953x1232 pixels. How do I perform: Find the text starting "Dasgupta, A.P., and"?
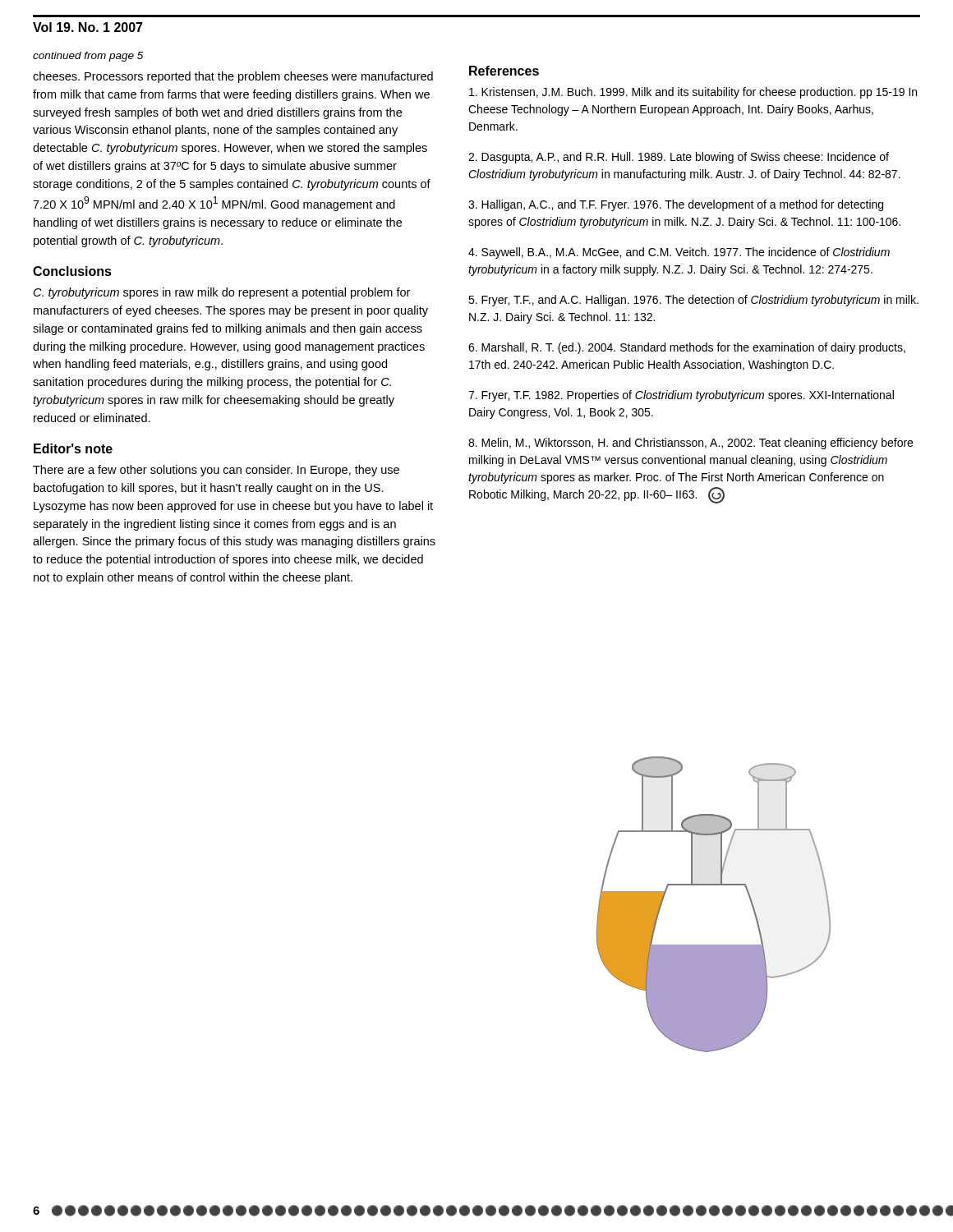point(685,166)
